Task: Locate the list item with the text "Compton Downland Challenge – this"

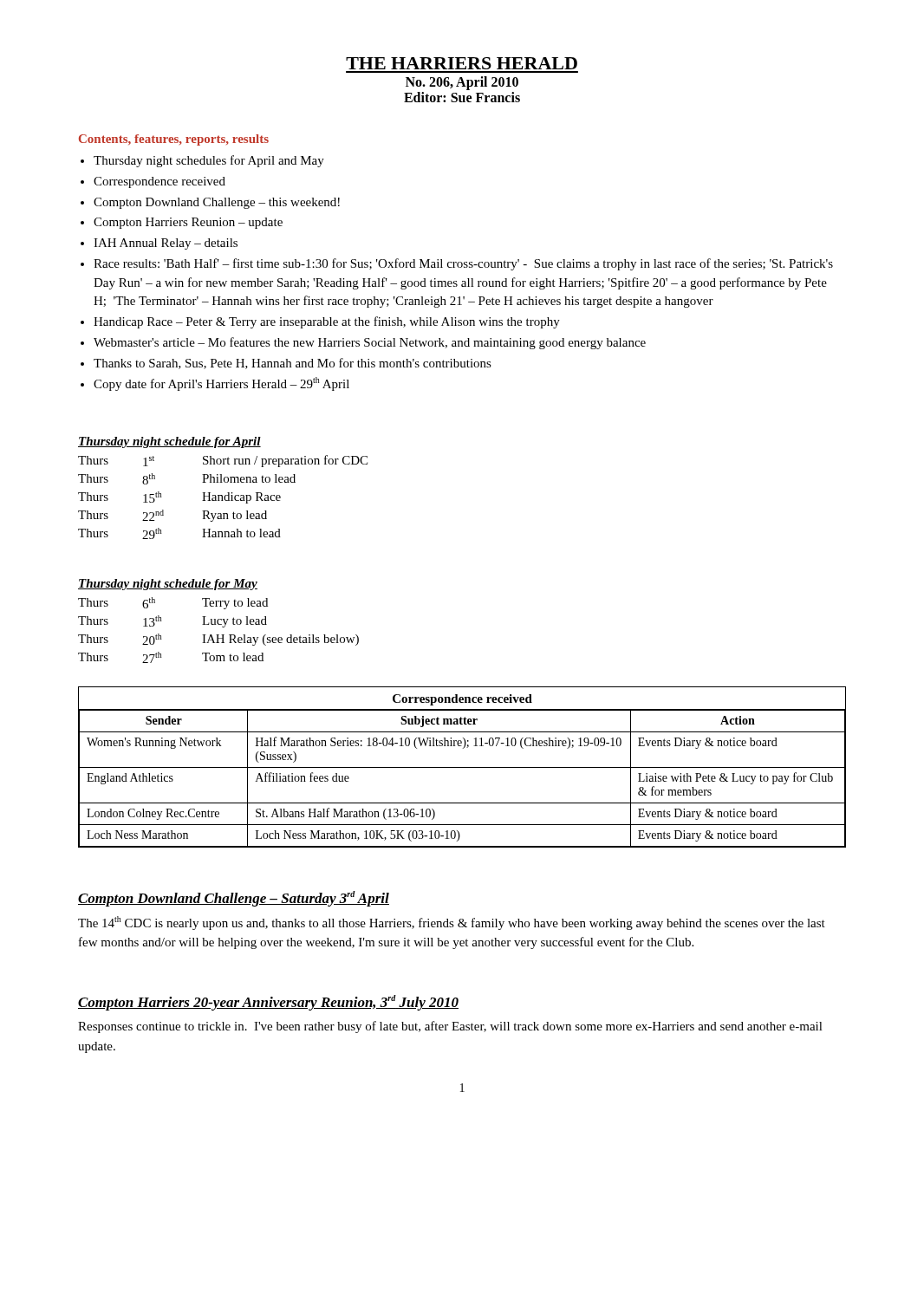Action: tap(217, 202)
